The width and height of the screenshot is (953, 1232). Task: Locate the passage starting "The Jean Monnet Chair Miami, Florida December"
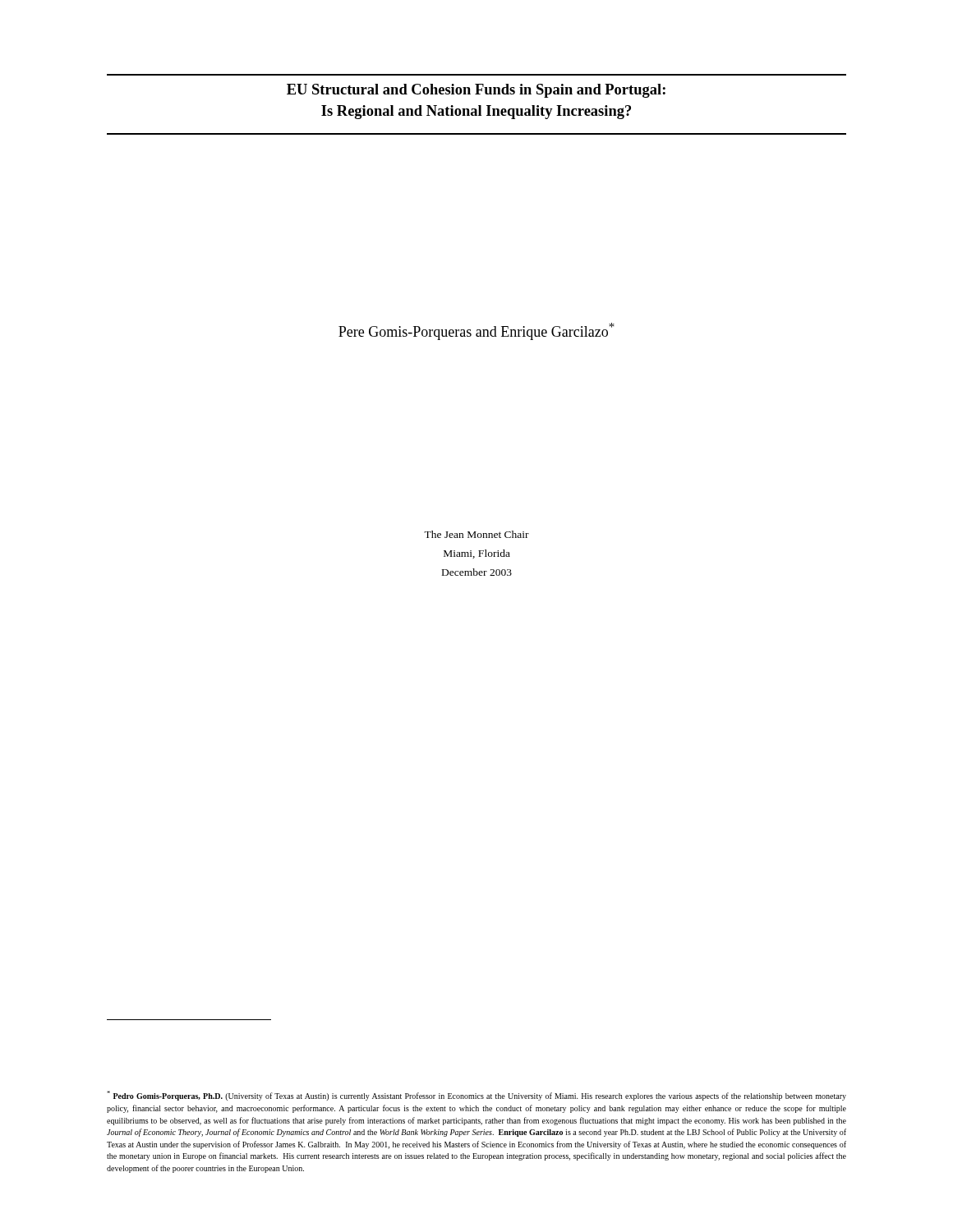point(476,554)
